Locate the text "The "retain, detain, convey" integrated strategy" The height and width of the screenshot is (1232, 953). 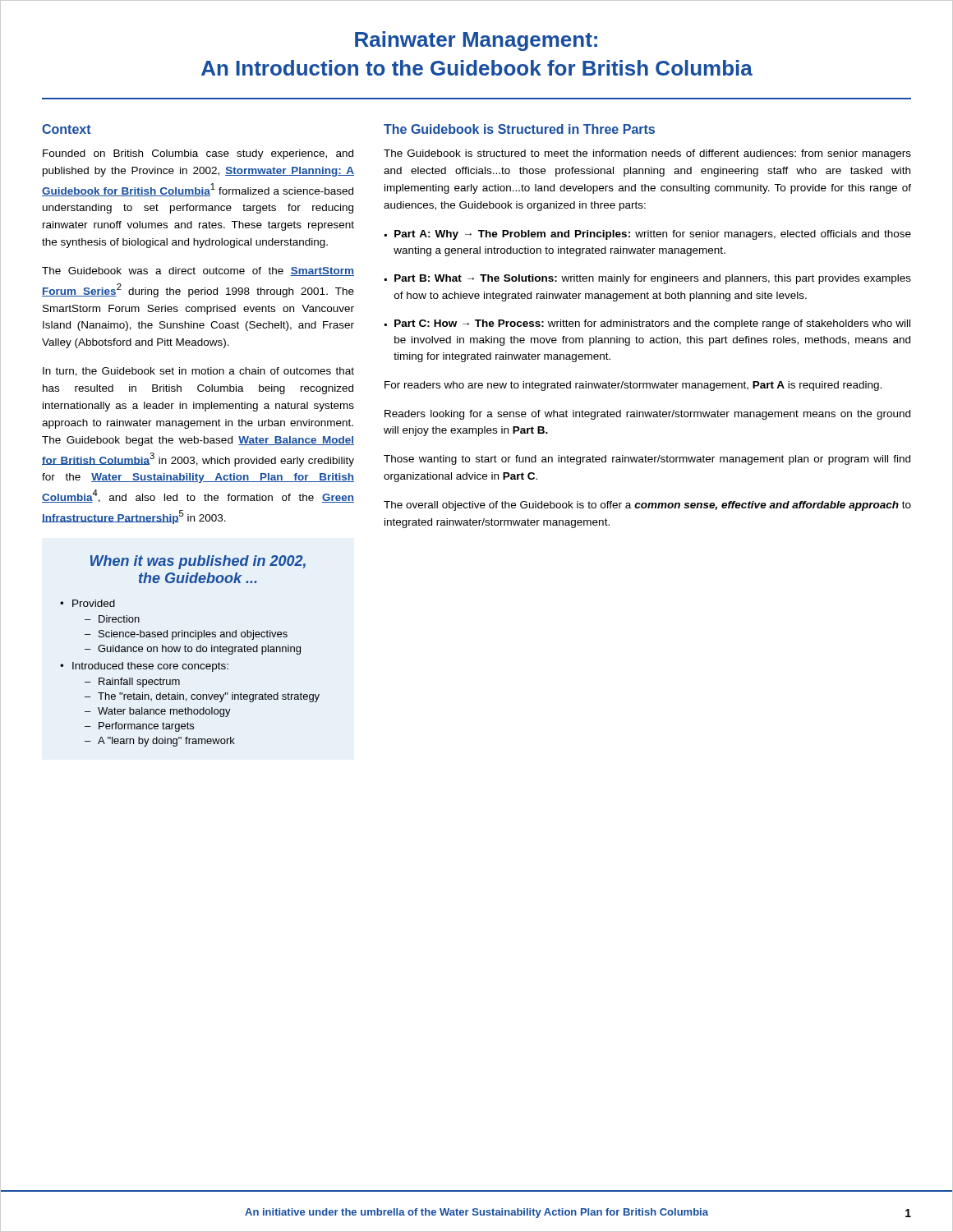pyautogui.click(x=209, y=696)
